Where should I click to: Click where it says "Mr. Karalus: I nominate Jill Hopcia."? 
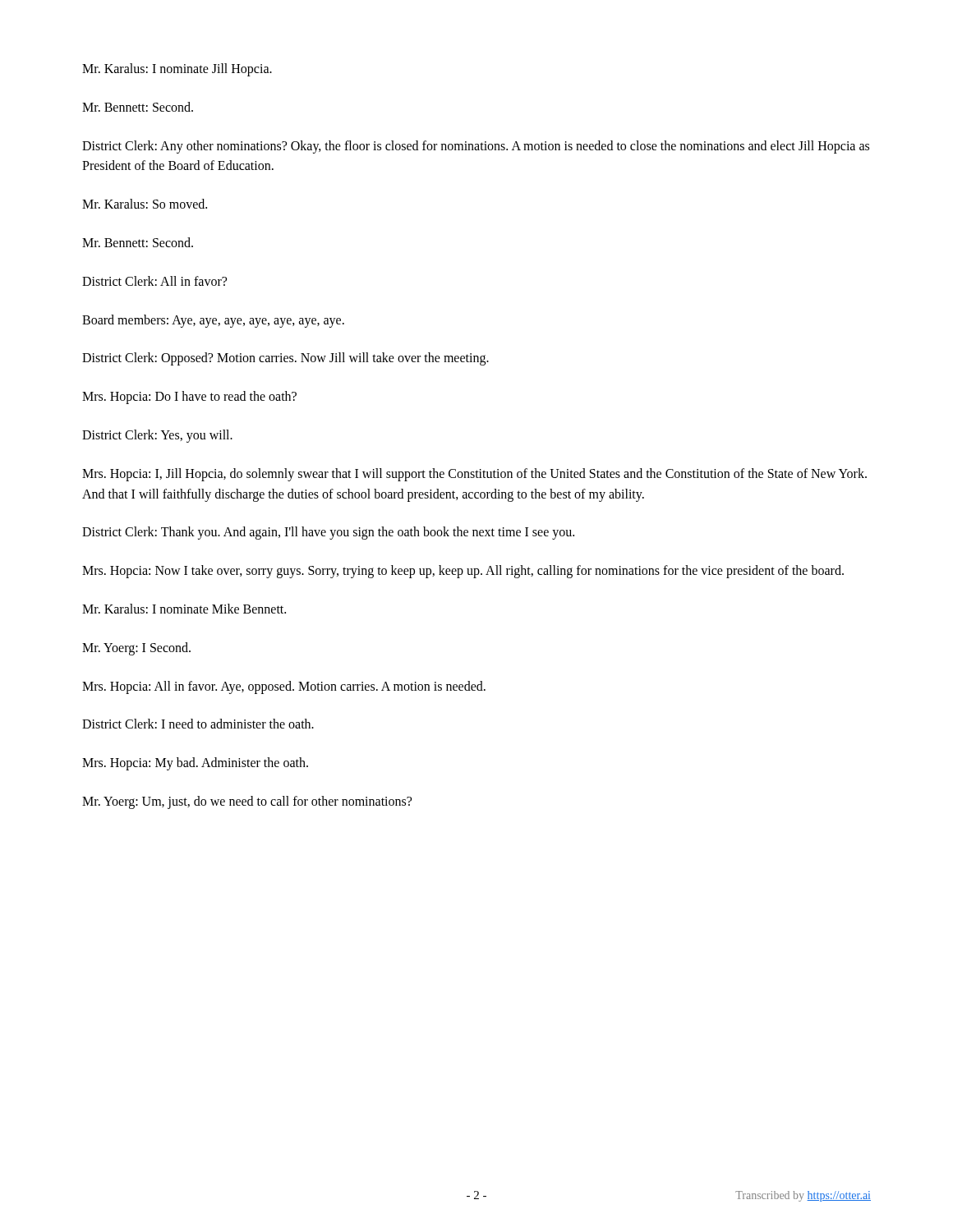[x=177, y=69]
